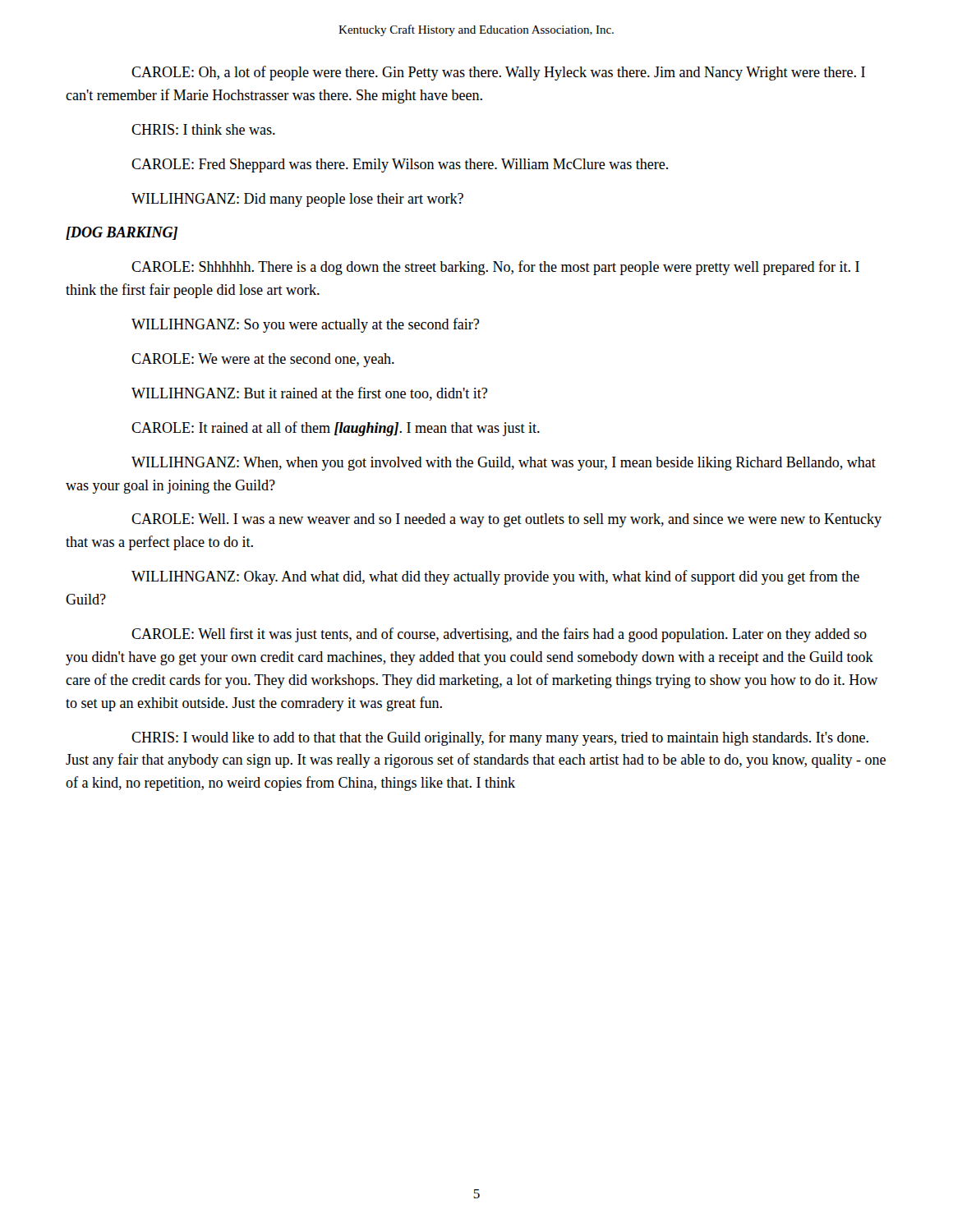
Task: Locate the element starting "WILLIHNGANZ: When, when"
Action: (x=471, y=474)
